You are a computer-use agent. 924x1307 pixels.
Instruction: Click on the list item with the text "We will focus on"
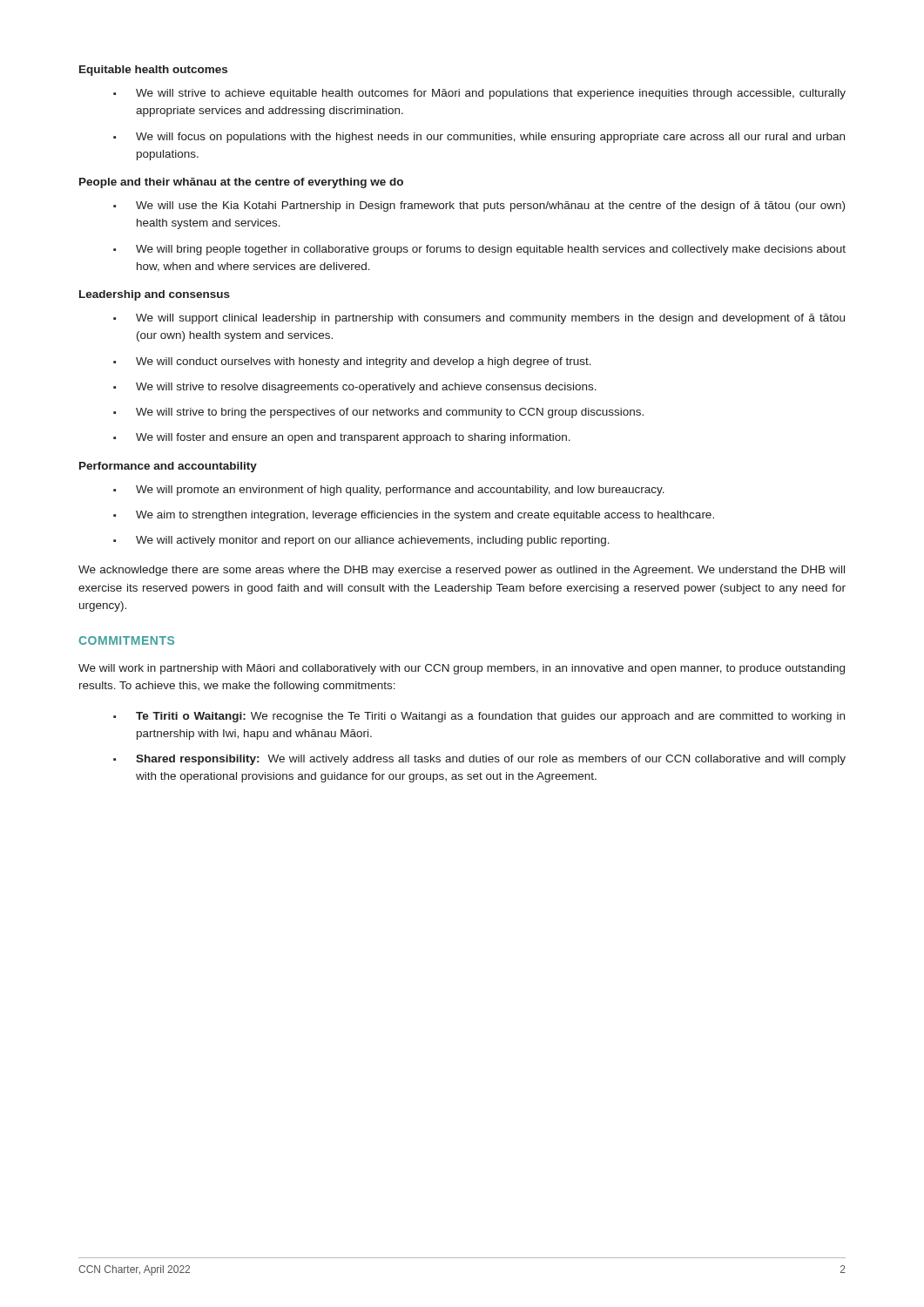click(x=491, y=145)
